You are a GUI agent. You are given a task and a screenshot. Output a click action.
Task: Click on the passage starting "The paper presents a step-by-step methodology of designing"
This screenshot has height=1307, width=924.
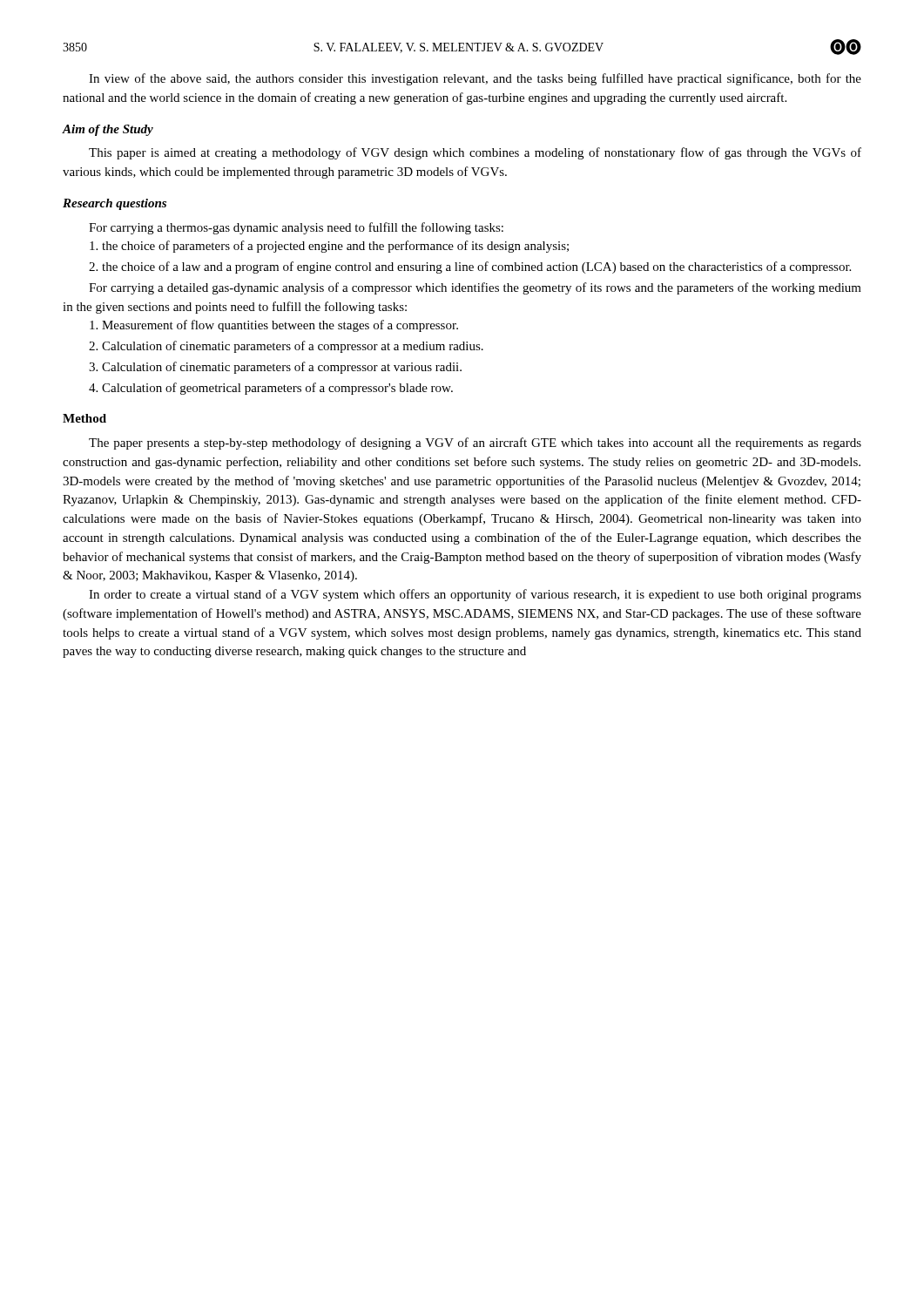(462, 510)
